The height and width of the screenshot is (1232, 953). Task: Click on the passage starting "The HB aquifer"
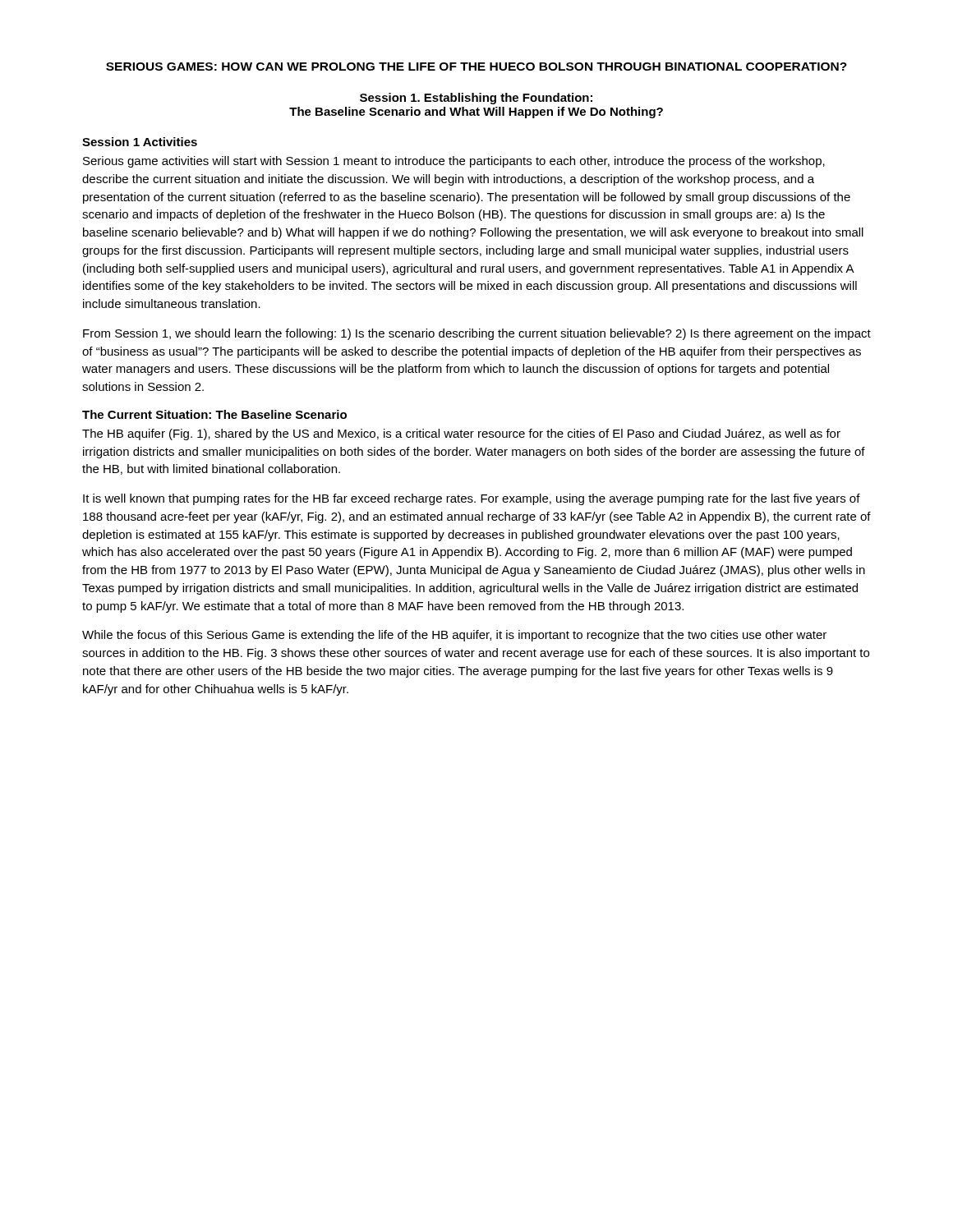pyautogui.click(x=476, y=451)
